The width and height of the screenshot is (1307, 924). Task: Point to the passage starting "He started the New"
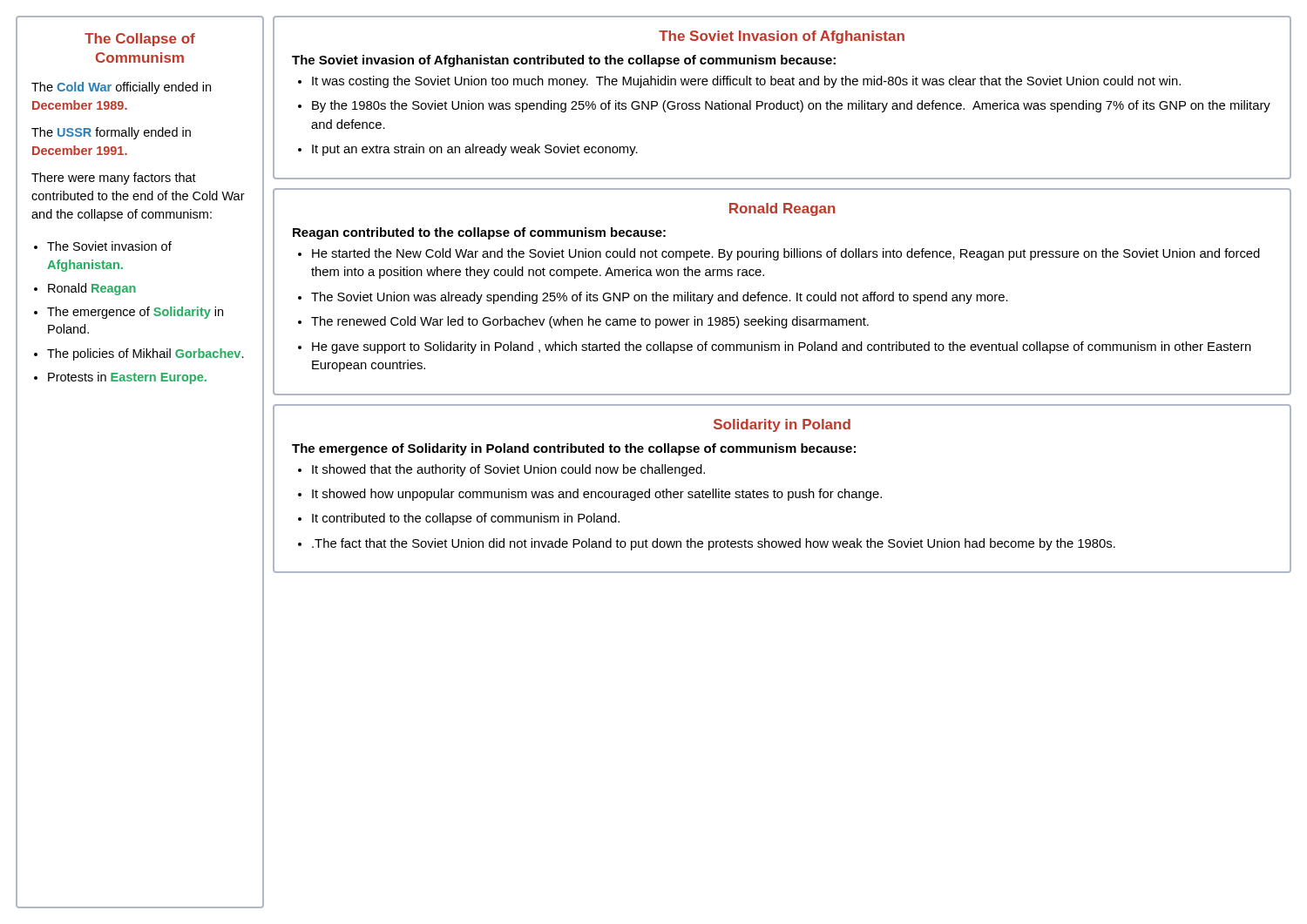click(x=786, y=263)
